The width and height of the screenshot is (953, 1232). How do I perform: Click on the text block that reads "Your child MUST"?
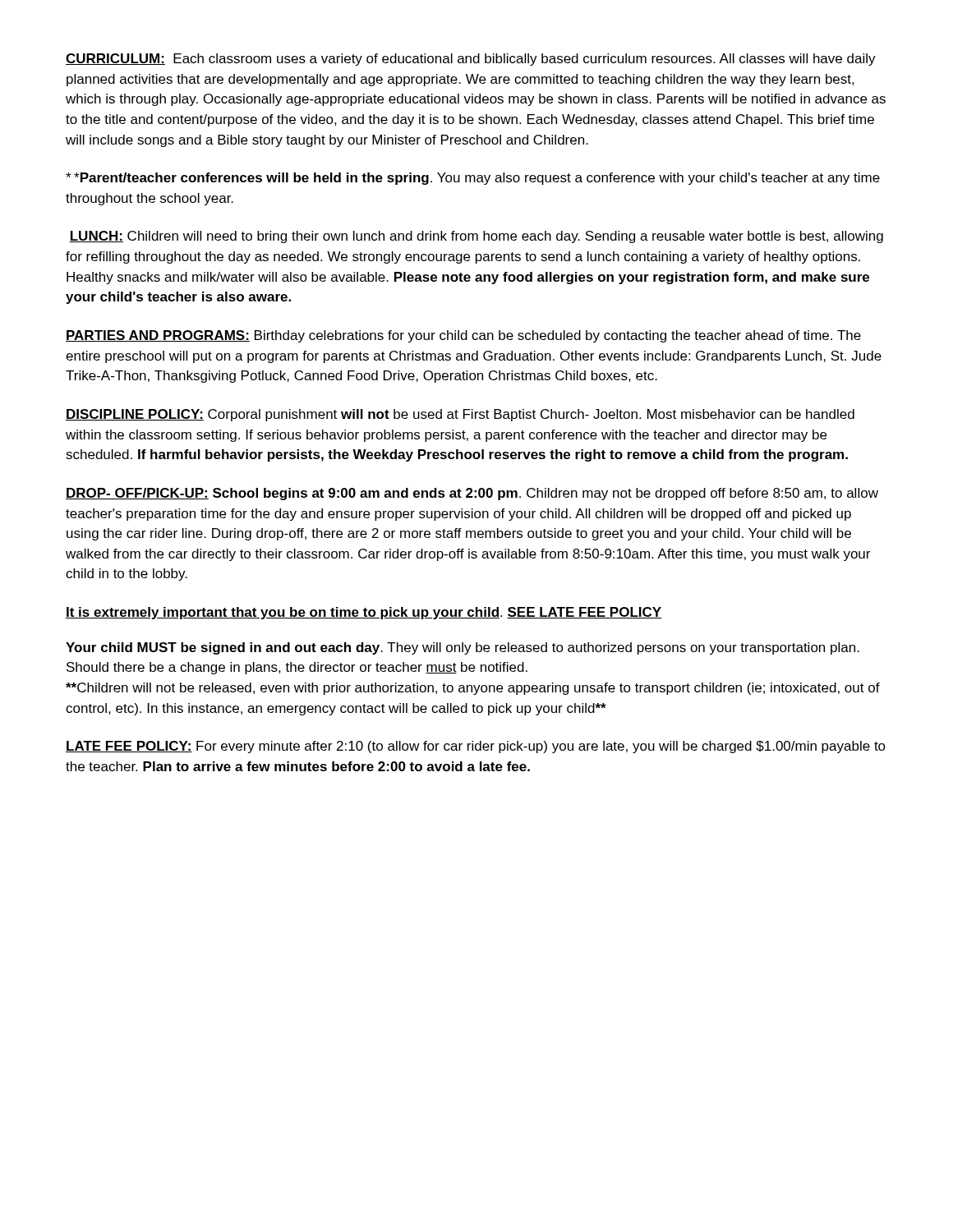476,678
